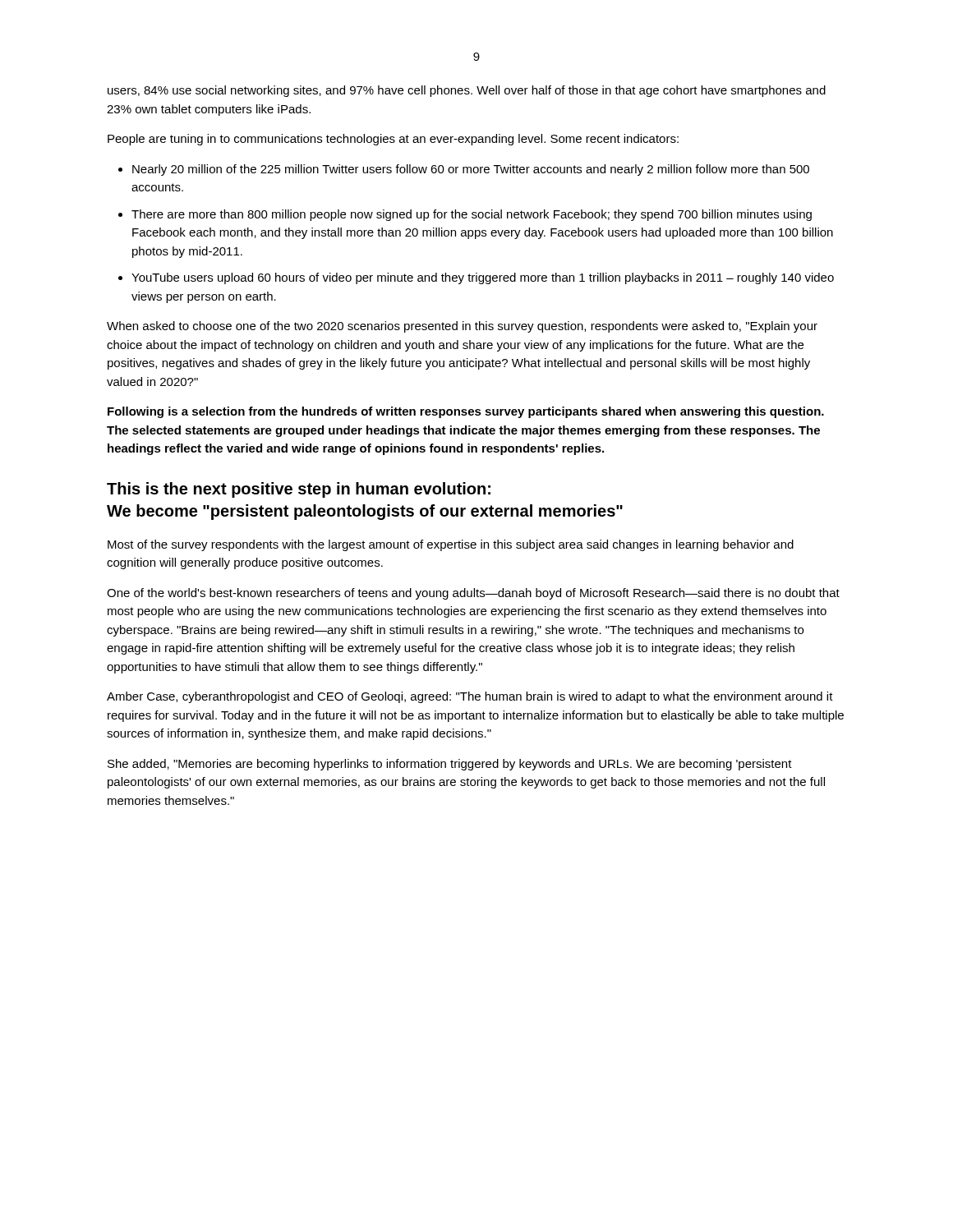This screenshot has height=1232, width=953.
Task: Select the block starting "Following is a selection from the hundreds"
Action: click(x=476, y=430)
